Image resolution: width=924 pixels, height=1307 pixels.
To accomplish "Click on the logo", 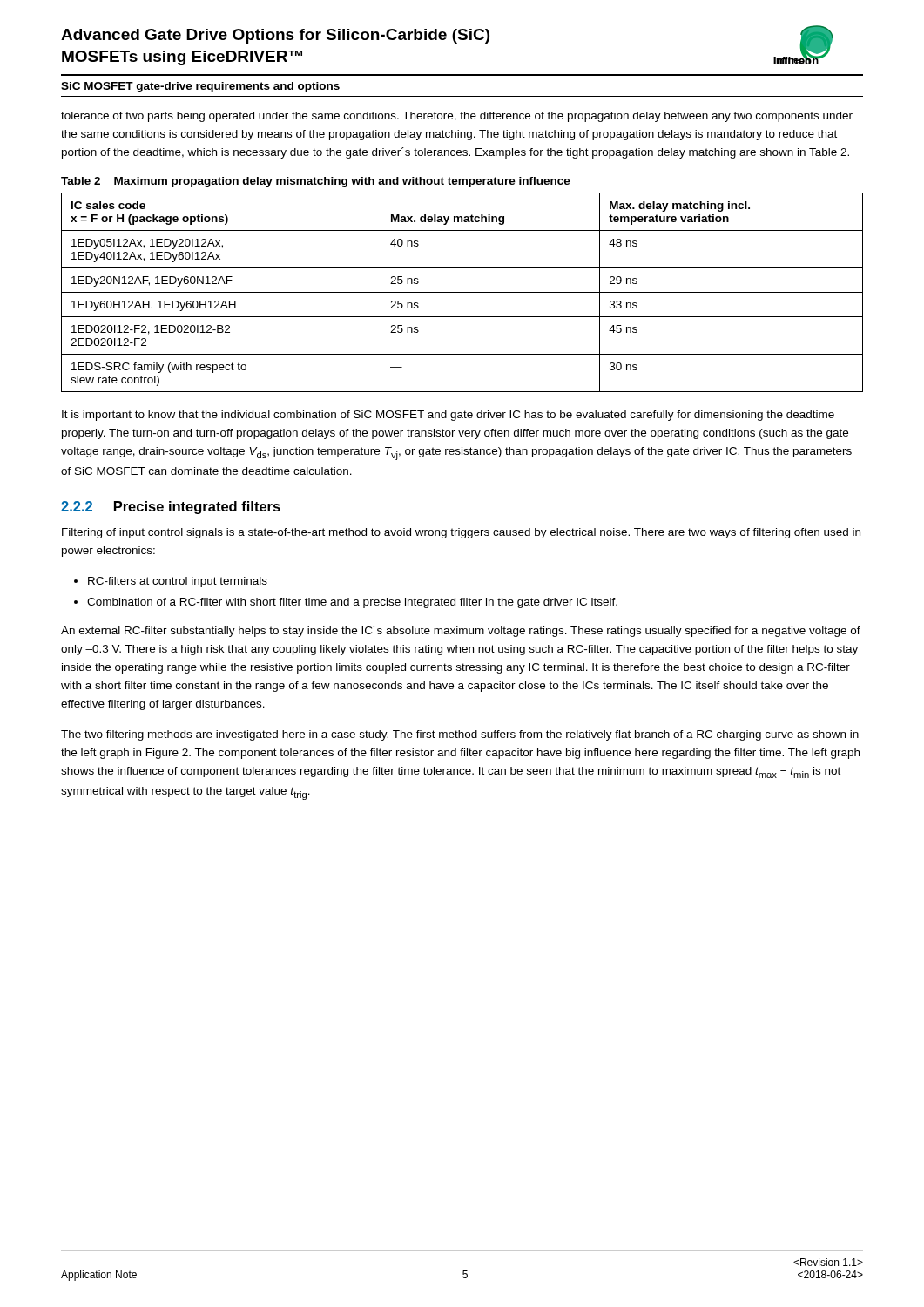I will pyautogui.click(x=817, y=47).
